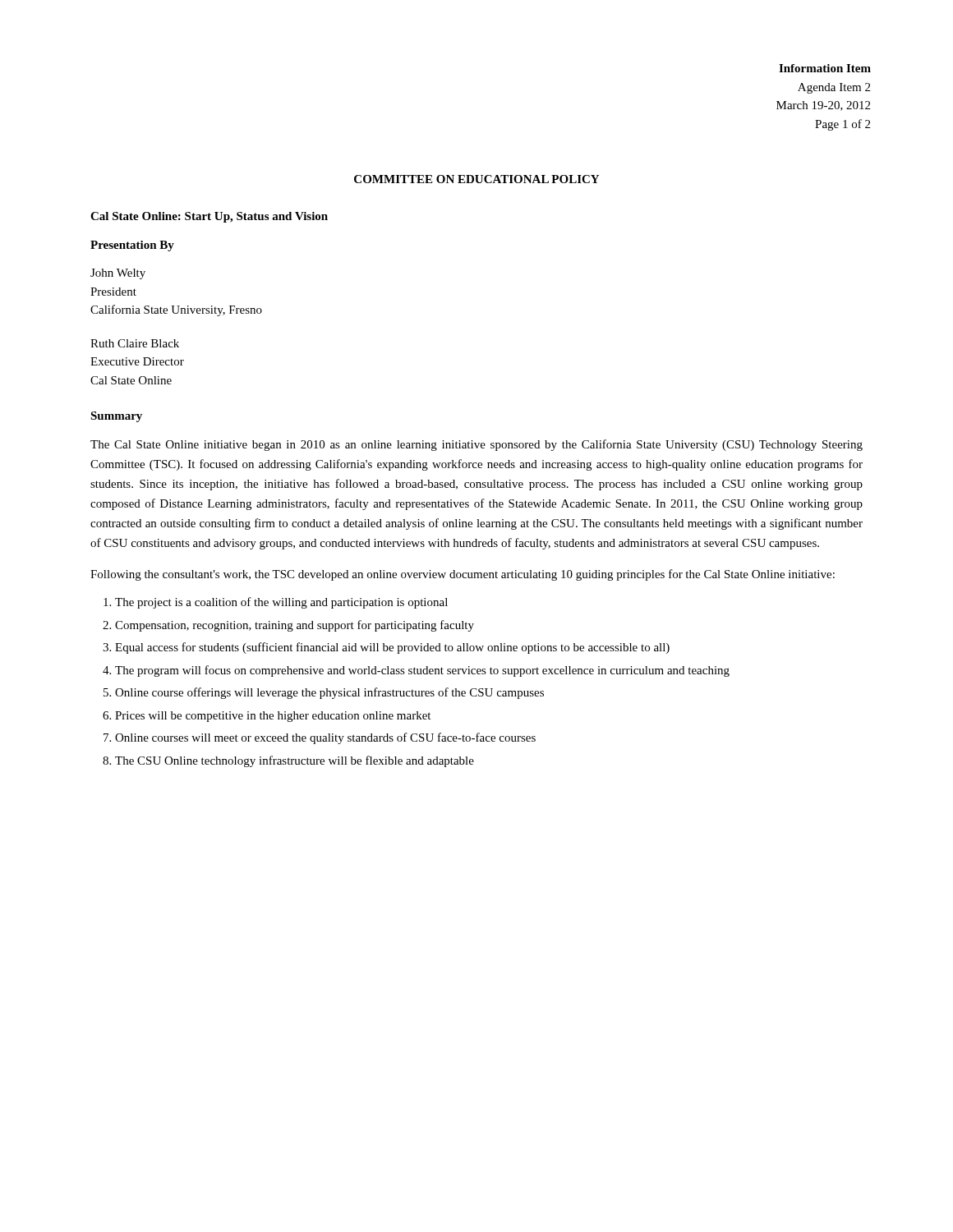Select the text block that says "Following the consultant's work, the TSC"
The width and height of the screenshot is (953, 1232).
[x=463, y=574]
